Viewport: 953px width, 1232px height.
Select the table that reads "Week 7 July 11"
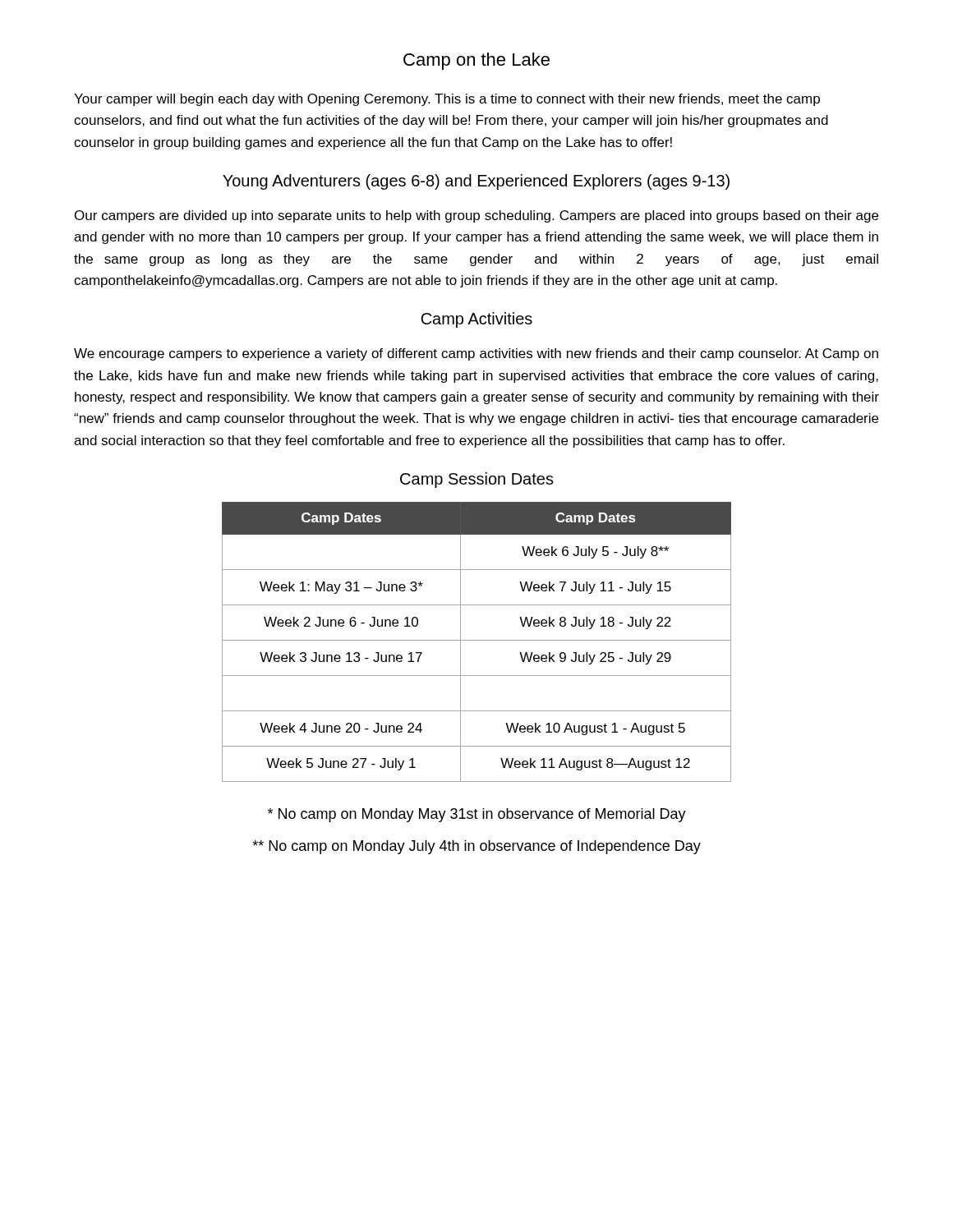coord(476,642)
